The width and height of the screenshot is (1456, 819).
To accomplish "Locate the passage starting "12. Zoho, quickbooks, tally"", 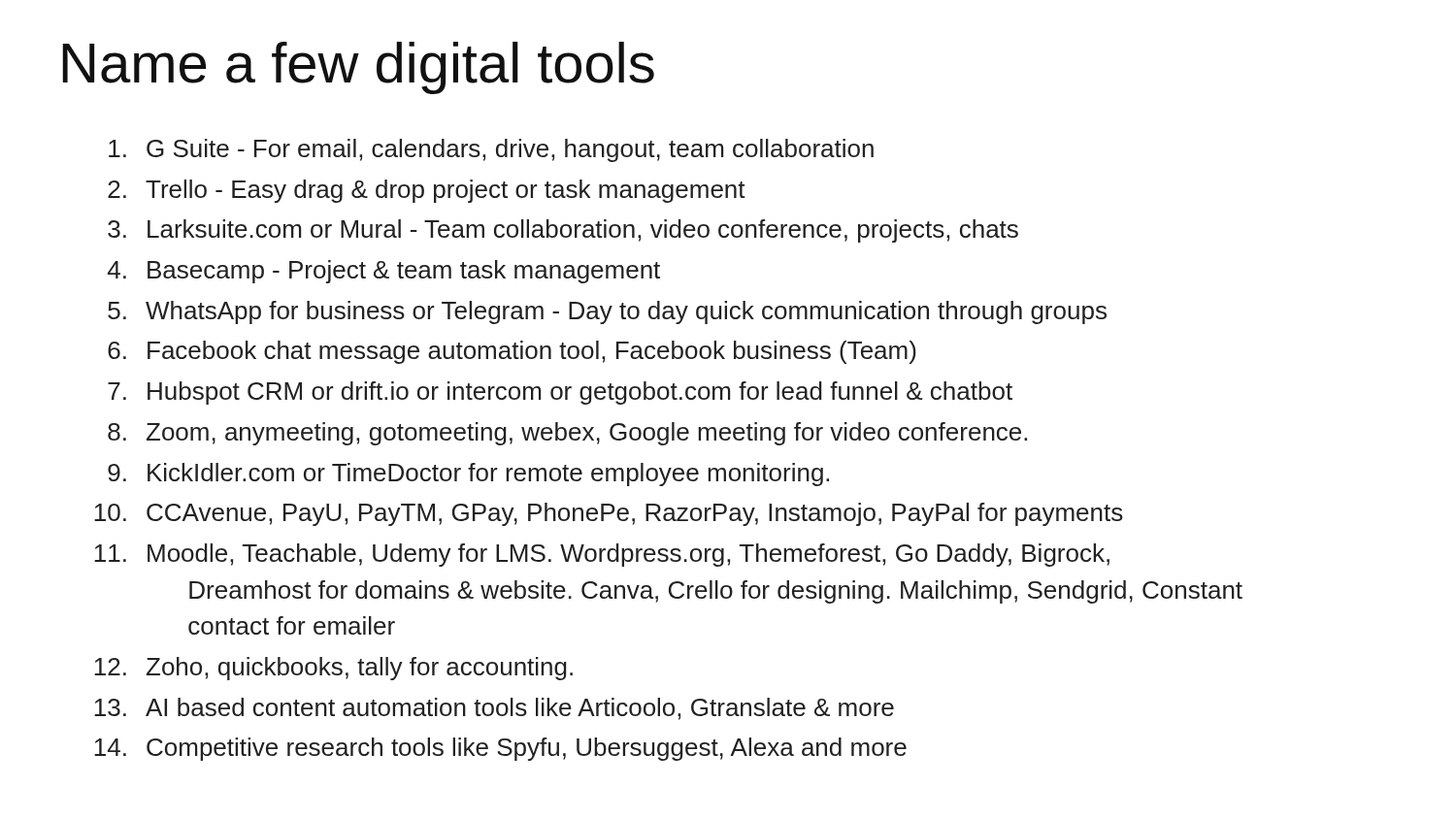I will pos(333,669).
